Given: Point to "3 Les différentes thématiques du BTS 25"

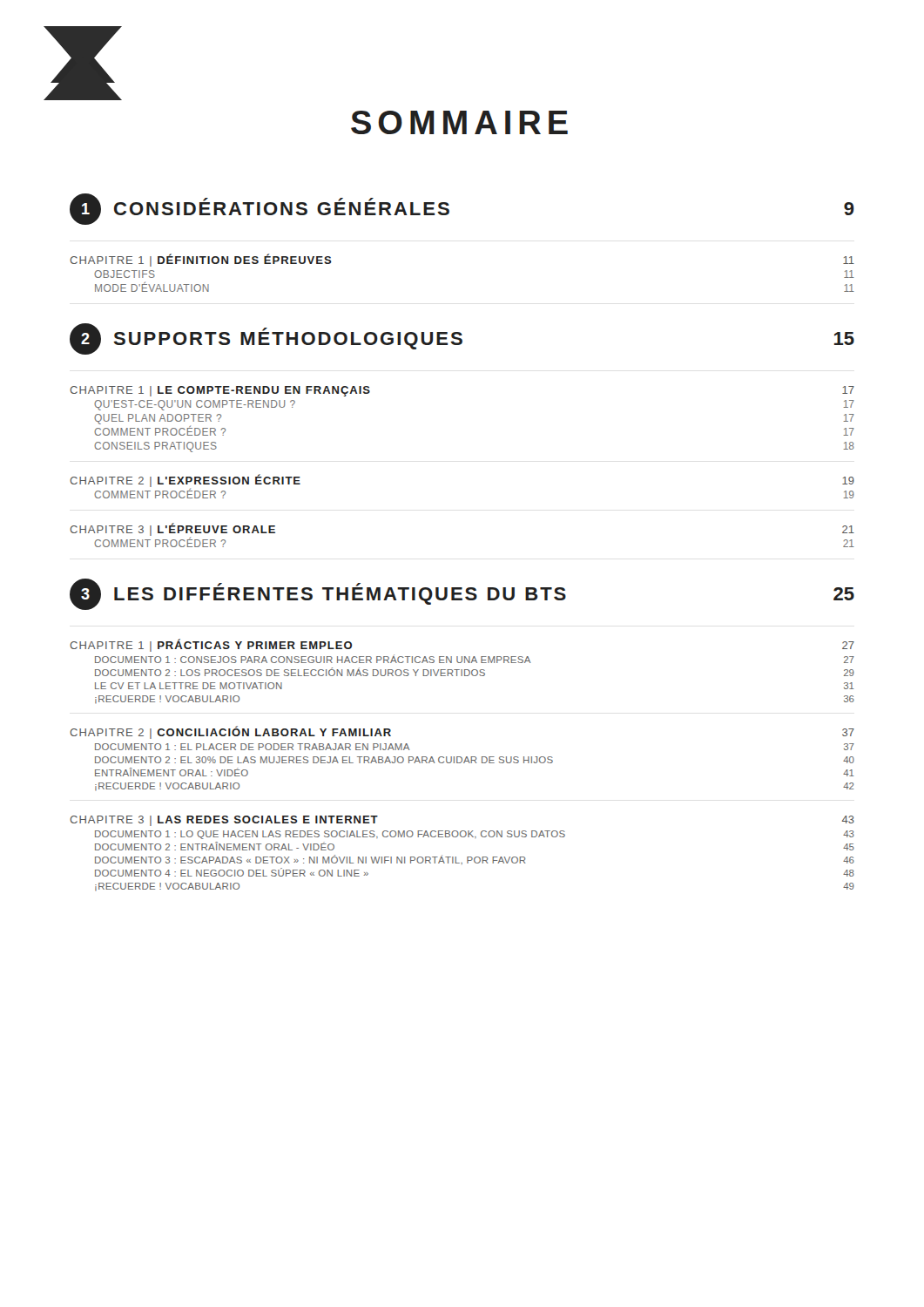Looking at the screenshot, I should coord(462,594).
